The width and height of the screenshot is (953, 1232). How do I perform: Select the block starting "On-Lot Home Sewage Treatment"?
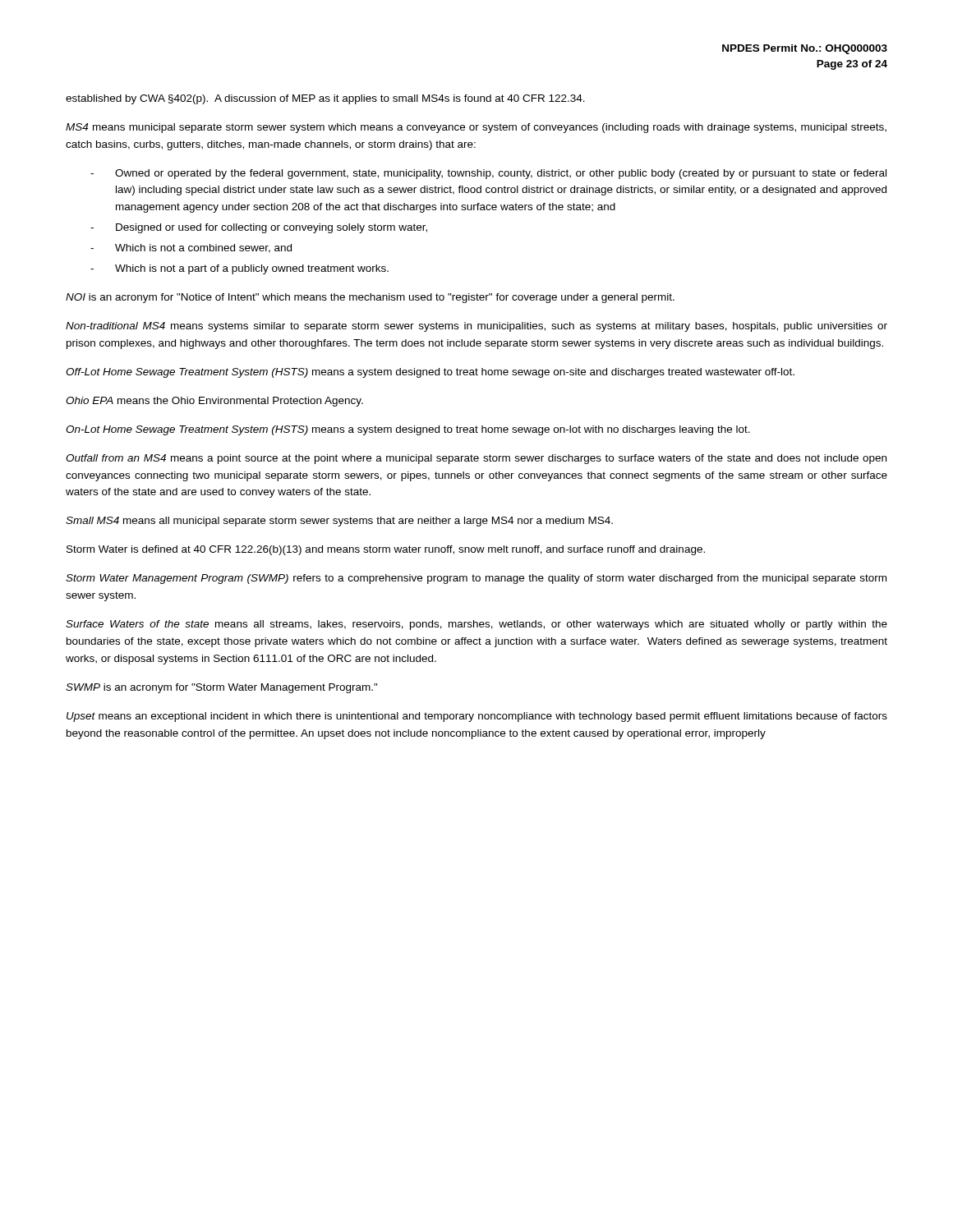[x=408, y=429]
